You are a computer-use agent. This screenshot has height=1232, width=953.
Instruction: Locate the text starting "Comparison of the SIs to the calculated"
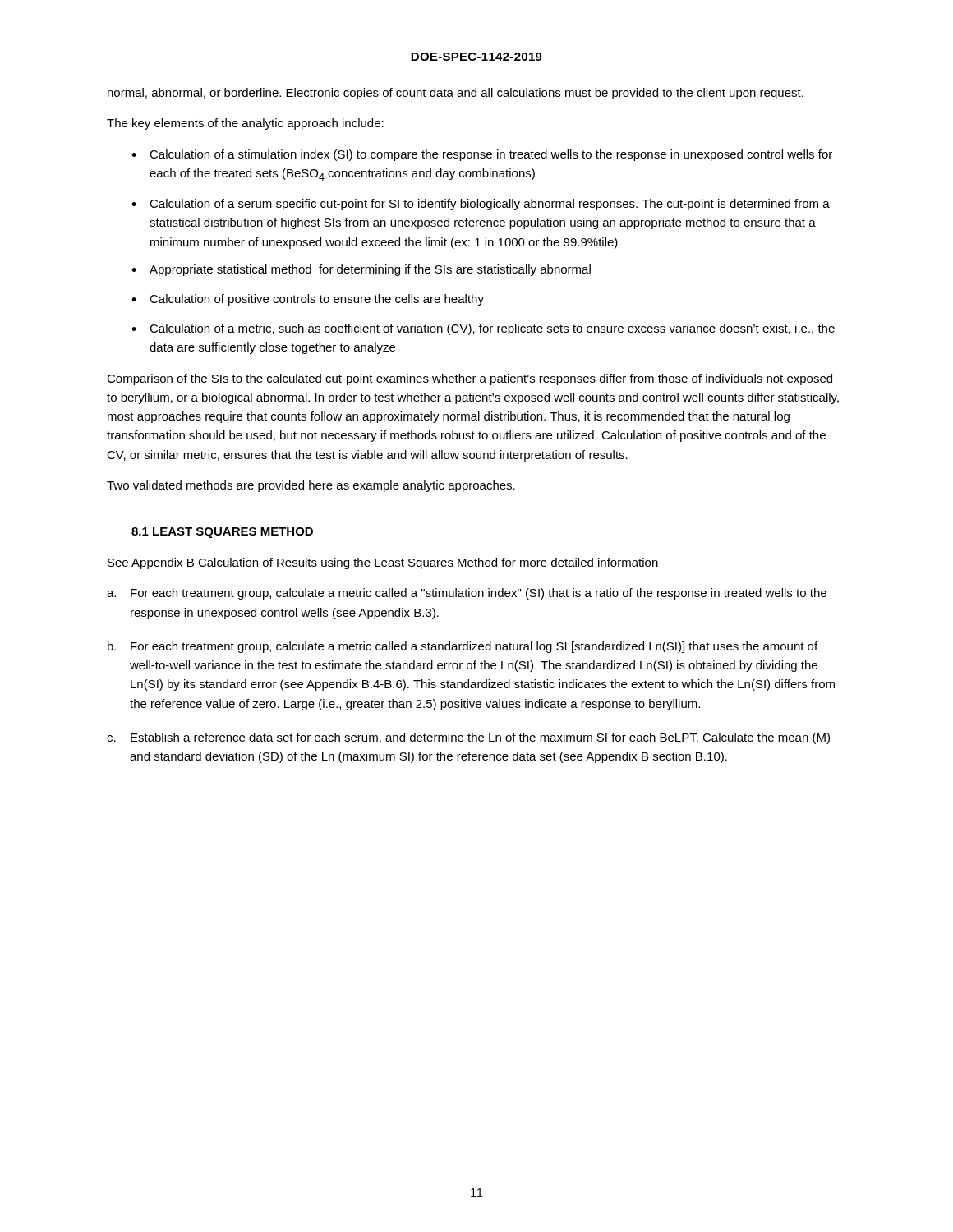[473, 416]
